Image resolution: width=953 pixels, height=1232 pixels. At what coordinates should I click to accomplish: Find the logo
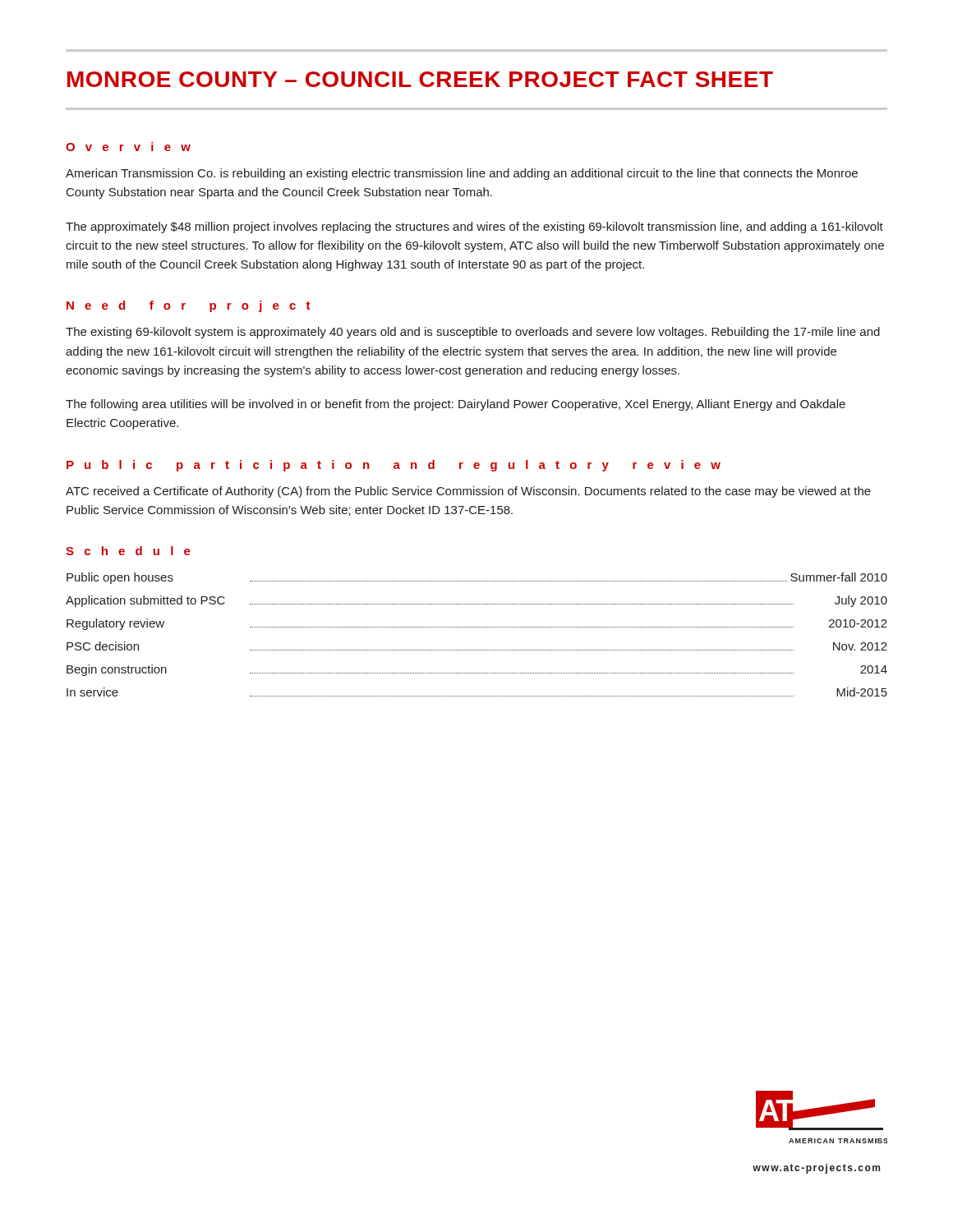coord(817,1121)
